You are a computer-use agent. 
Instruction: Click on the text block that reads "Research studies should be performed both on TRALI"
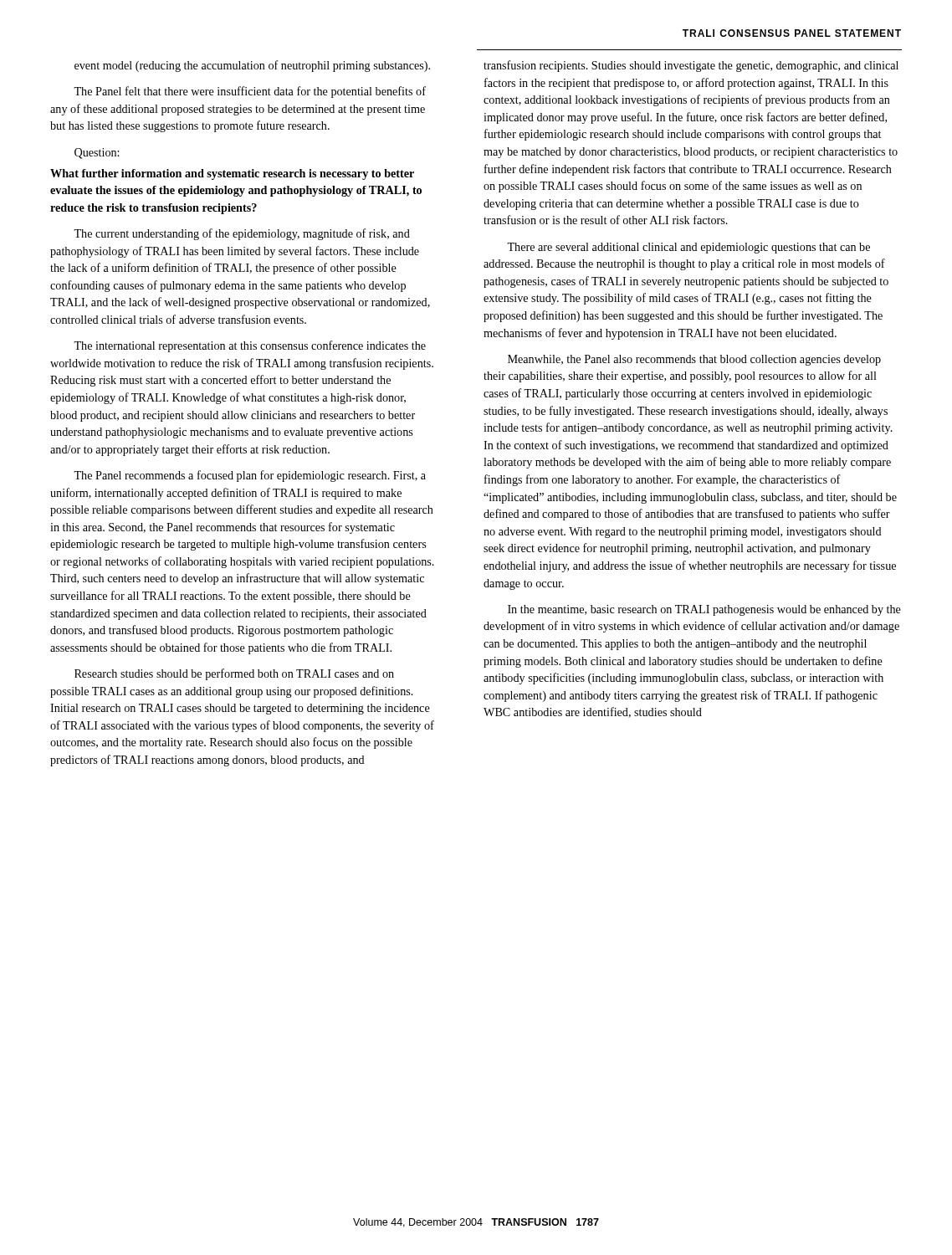tap(242, 717)
